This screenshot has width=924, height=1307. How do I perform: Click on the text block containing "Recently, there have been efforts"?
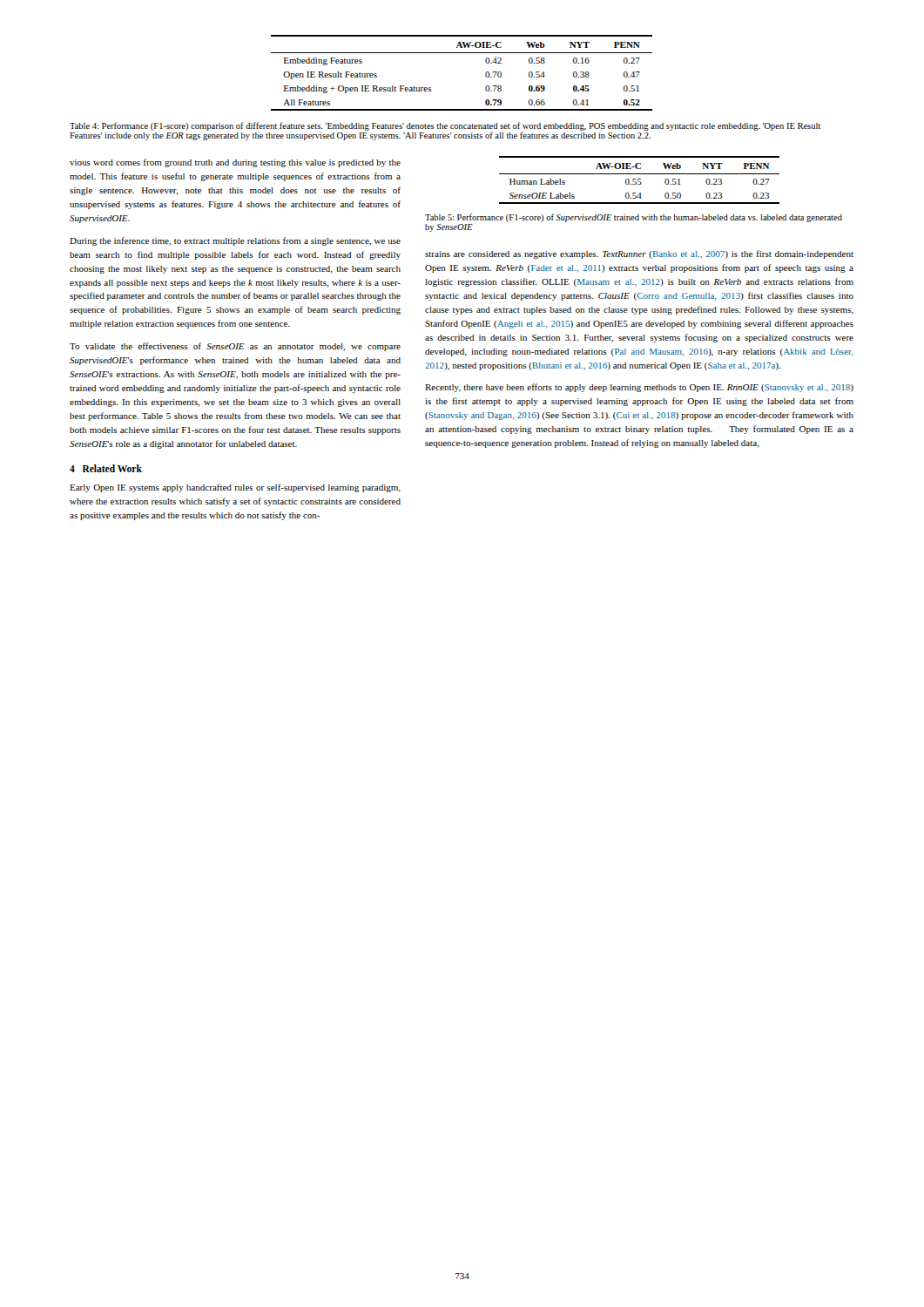point(639,416)
